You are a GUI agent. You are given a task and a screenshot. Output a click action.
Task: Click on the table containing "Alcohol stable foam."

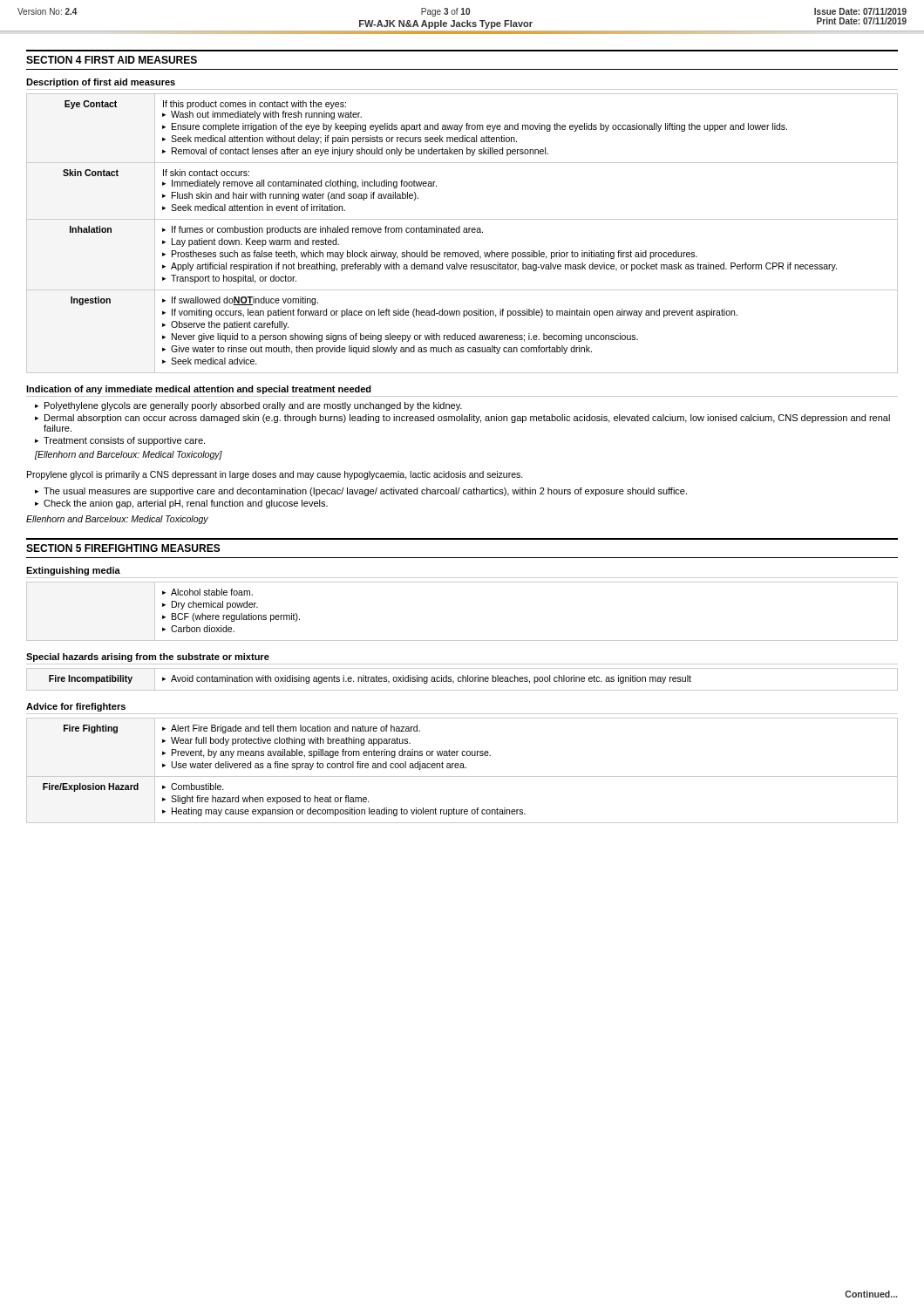click(x=462, y=611)
